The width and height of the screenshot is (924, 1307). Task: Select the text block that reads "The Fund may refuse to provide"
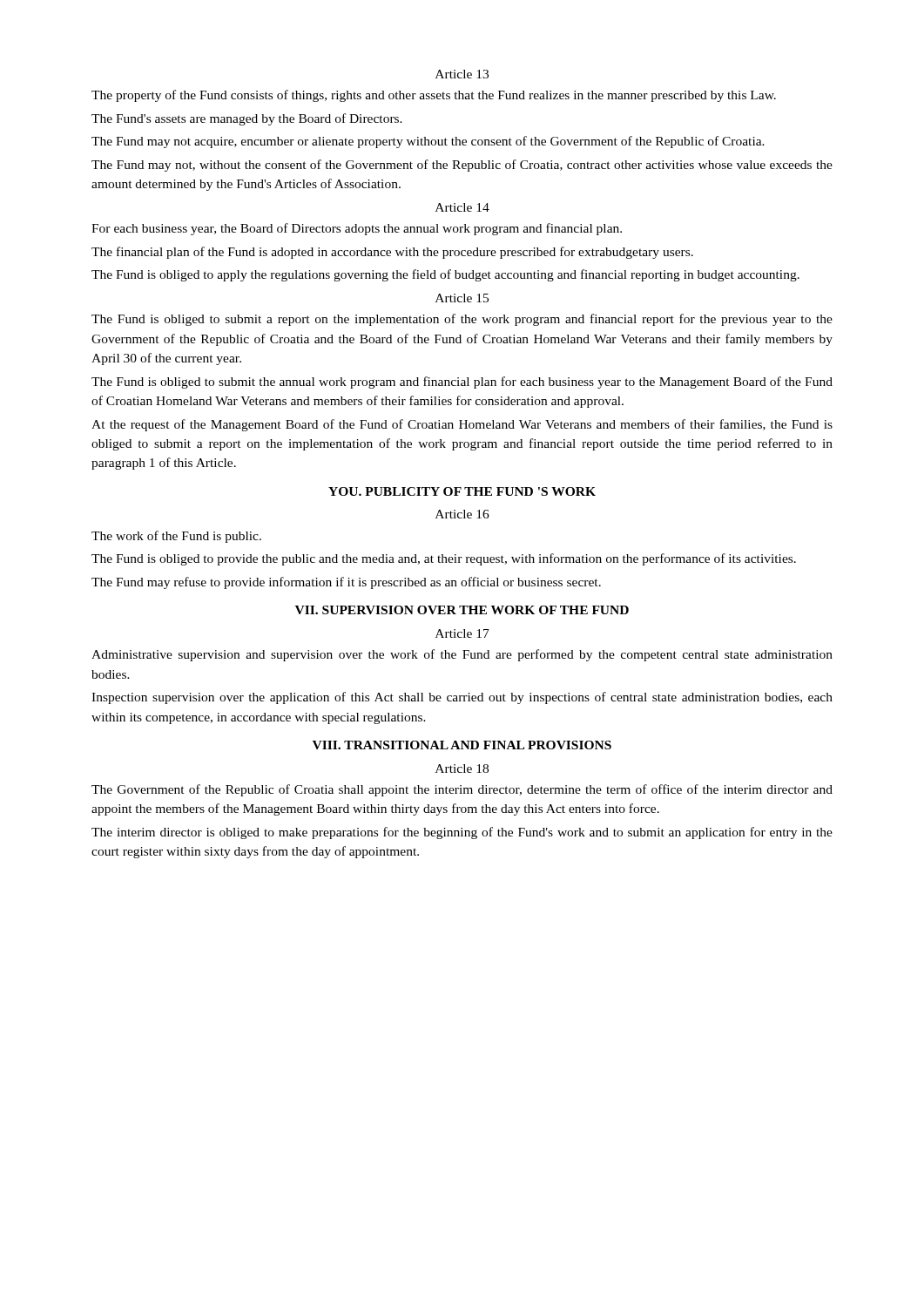(x=346, y=581)
